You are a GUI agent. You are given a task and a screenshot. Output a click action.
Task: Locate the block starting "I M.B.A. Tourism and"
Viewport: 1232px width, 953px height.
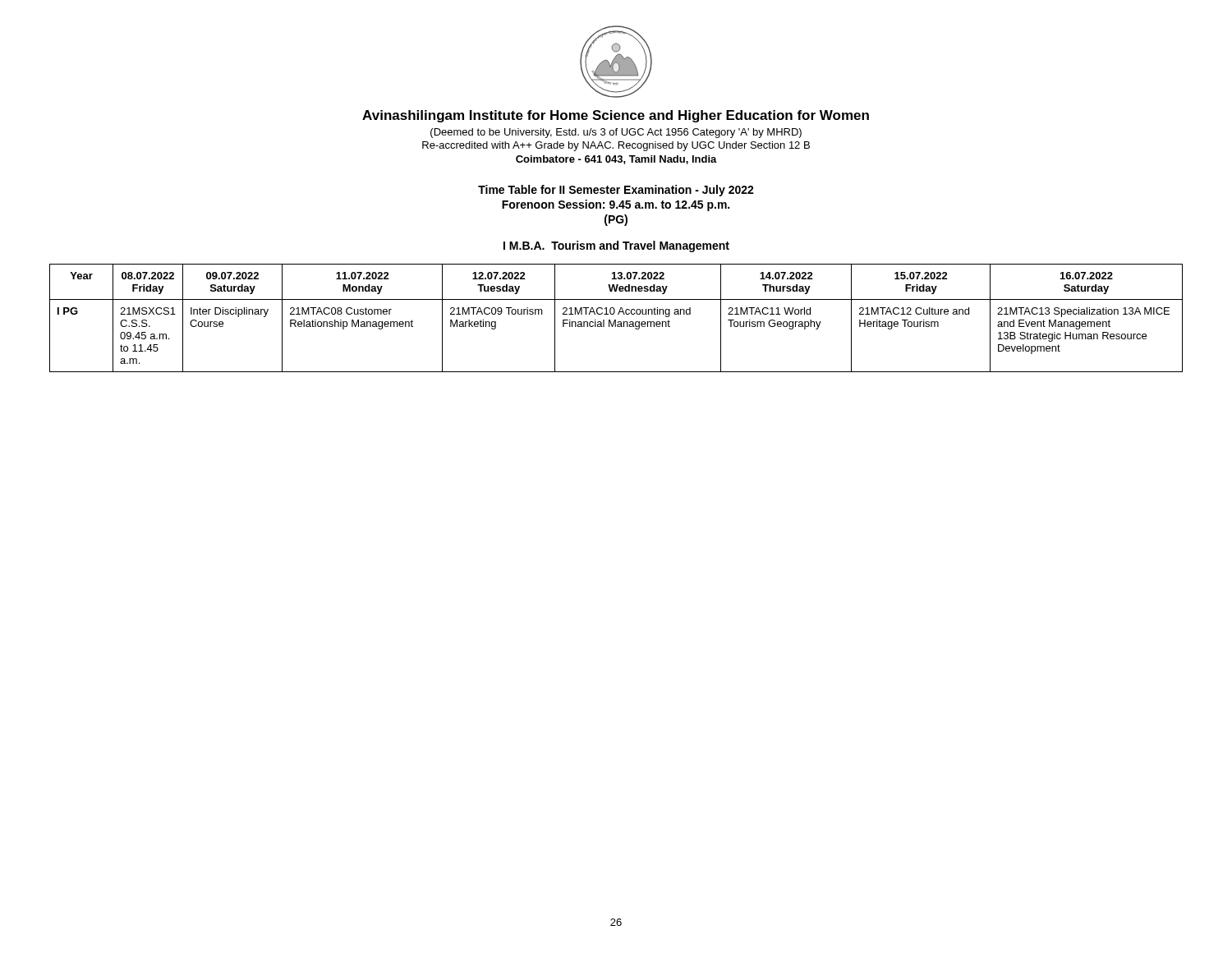616,246
